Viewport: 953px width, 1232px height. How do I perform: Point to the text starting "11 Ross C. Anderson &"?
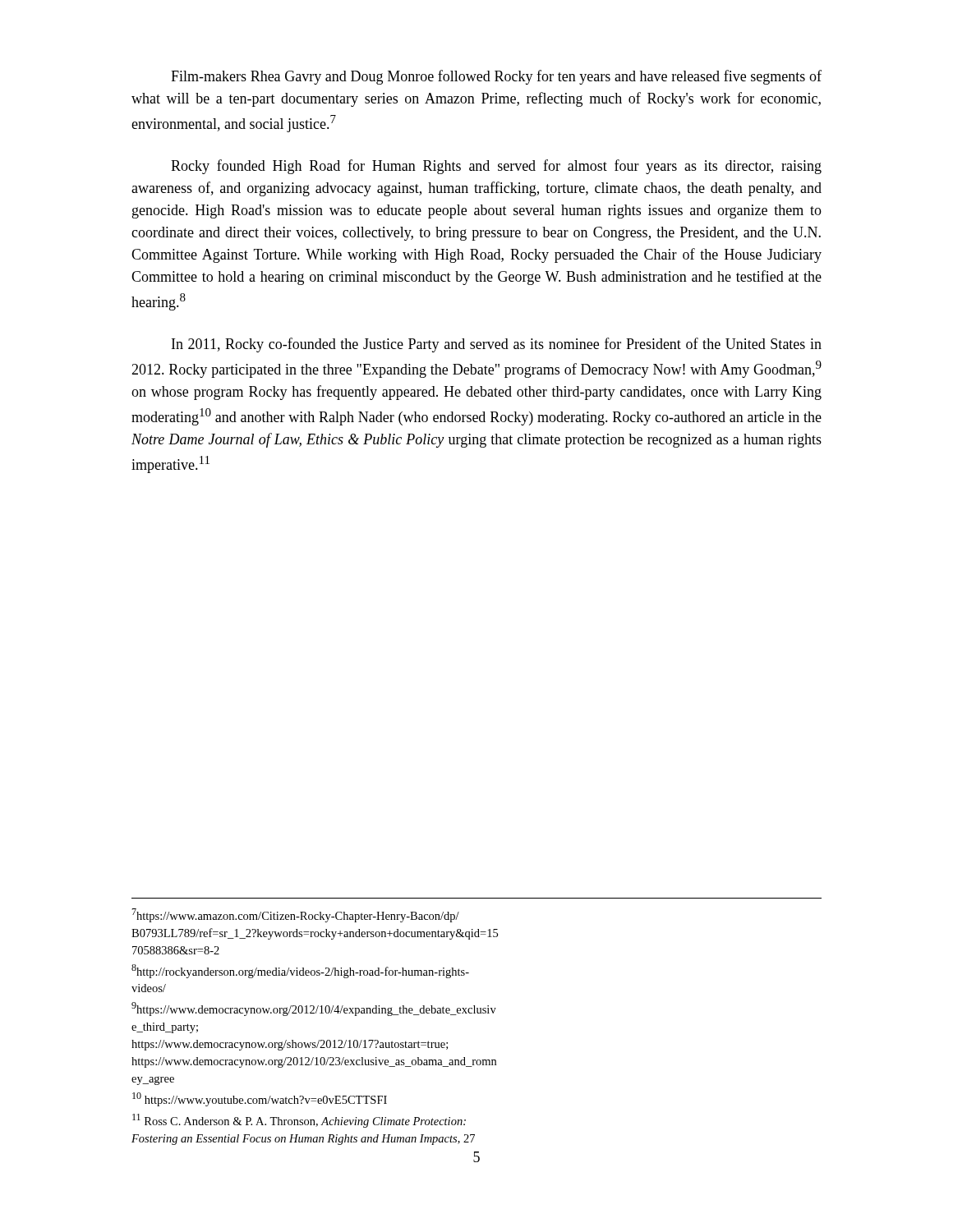click(303, 1128)
